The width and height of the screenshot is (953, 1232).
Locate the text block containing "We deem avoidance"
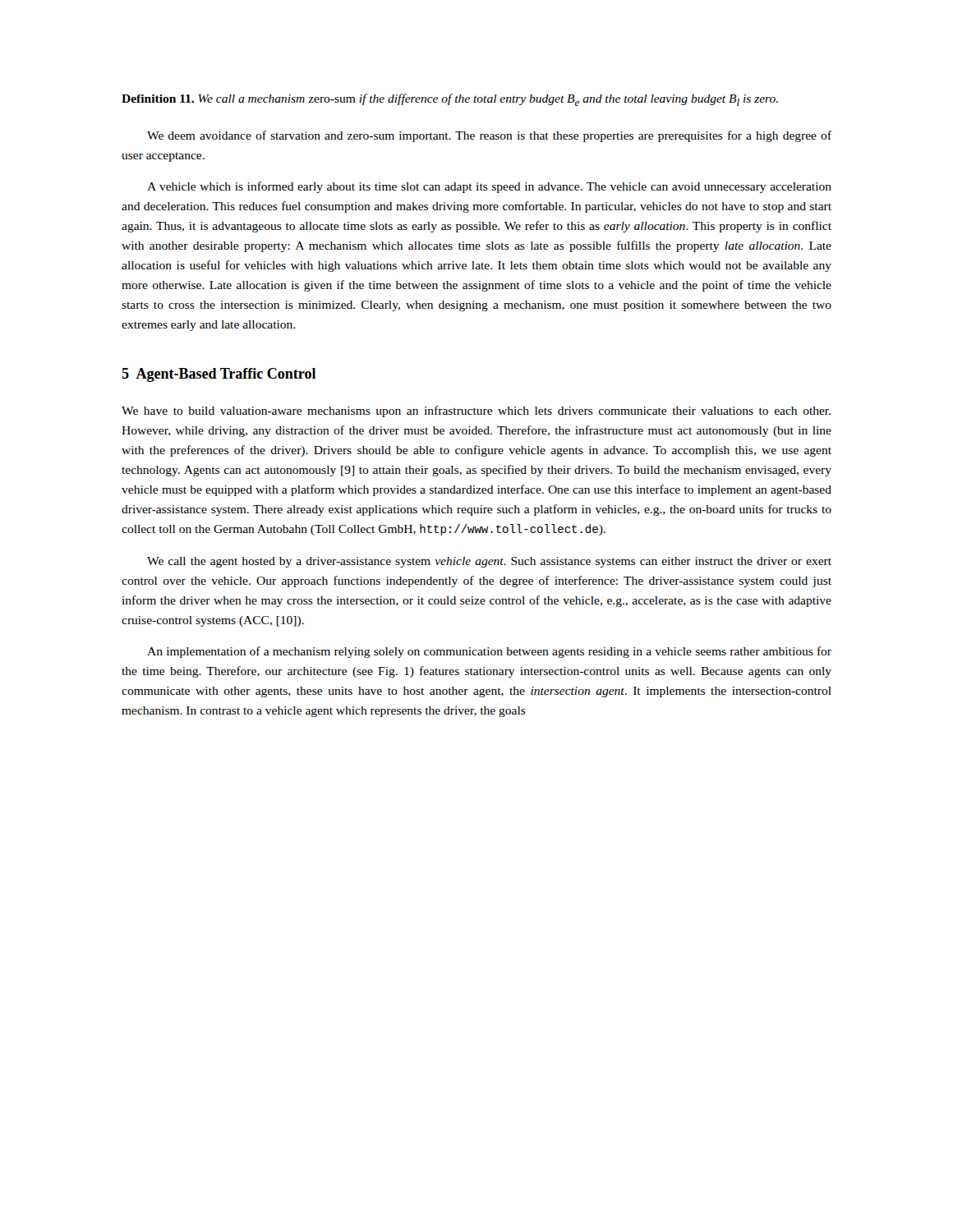point(476,145)
